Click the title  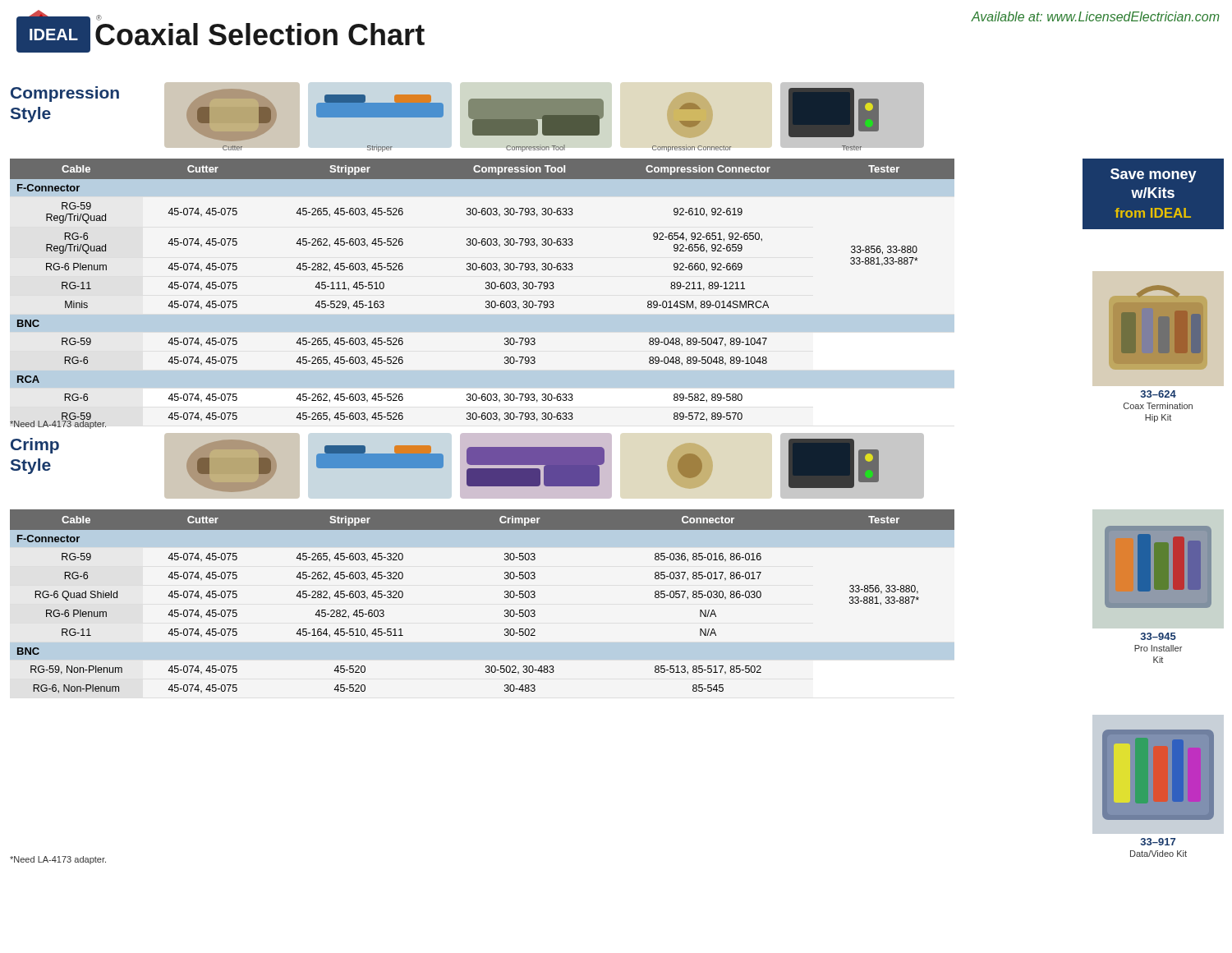260,35
